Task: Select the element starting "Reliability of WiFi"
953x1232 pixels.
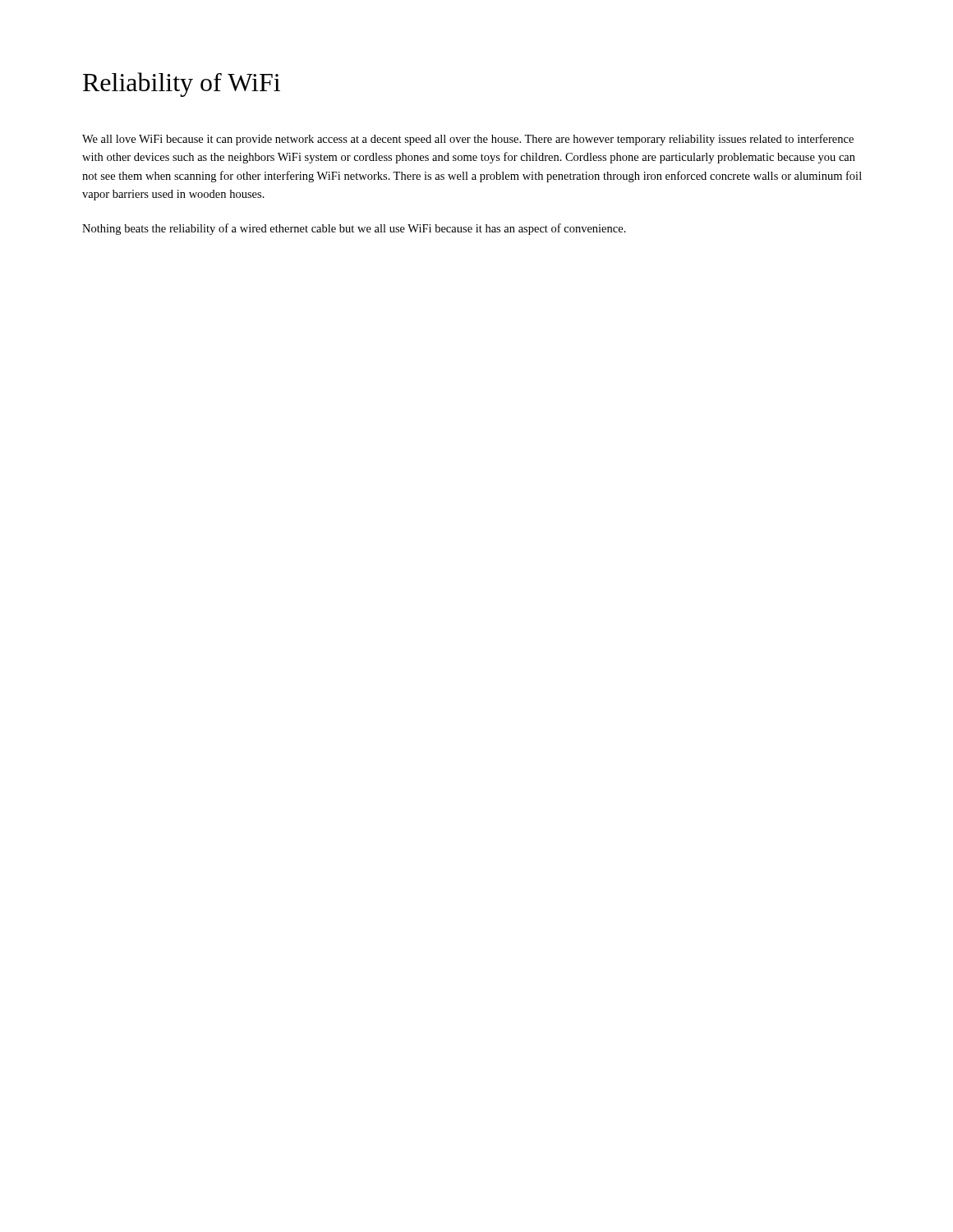Action: [x=181, y=82]
